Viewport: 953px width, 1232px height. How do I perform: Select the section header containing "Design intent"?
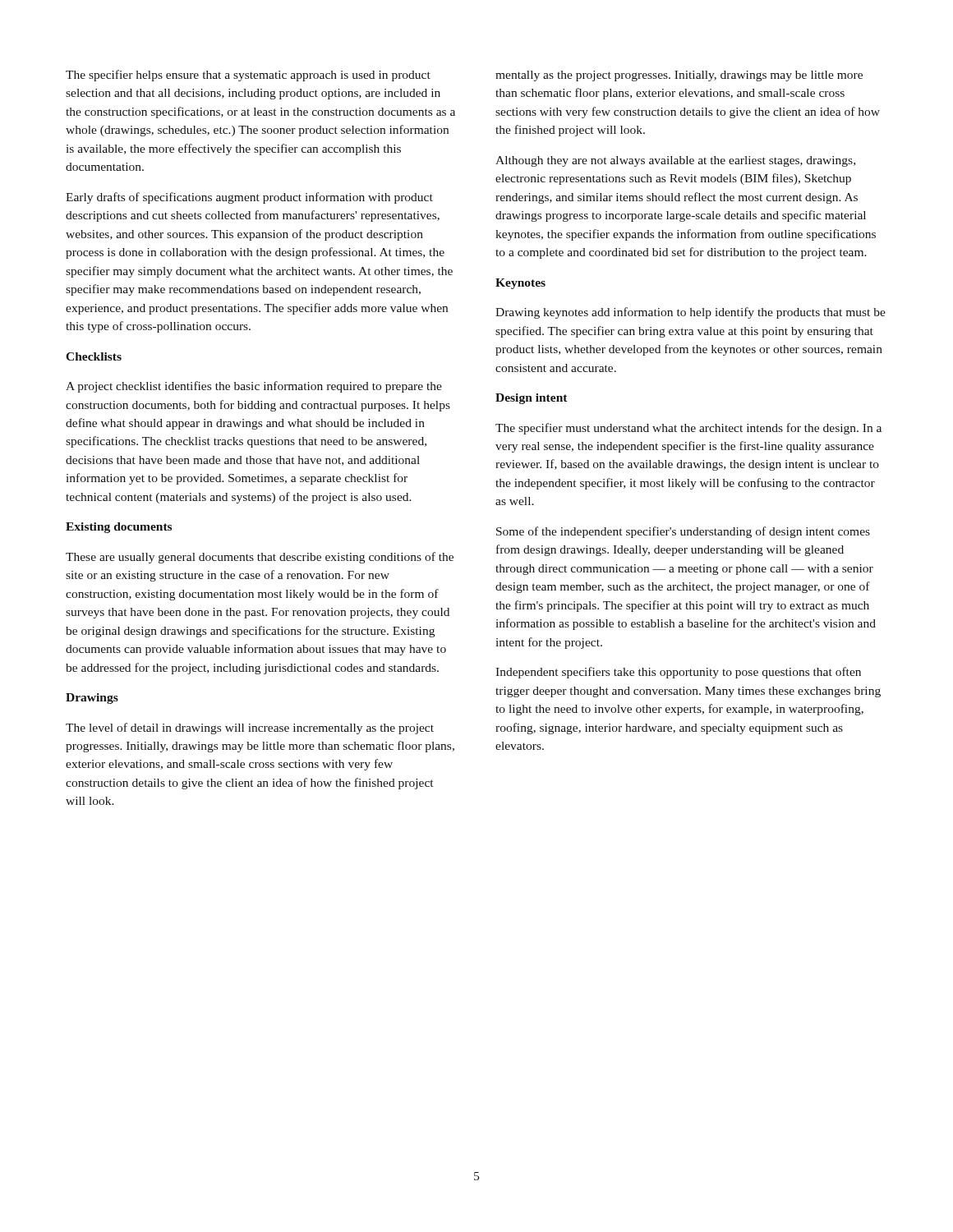coord(532,399)
